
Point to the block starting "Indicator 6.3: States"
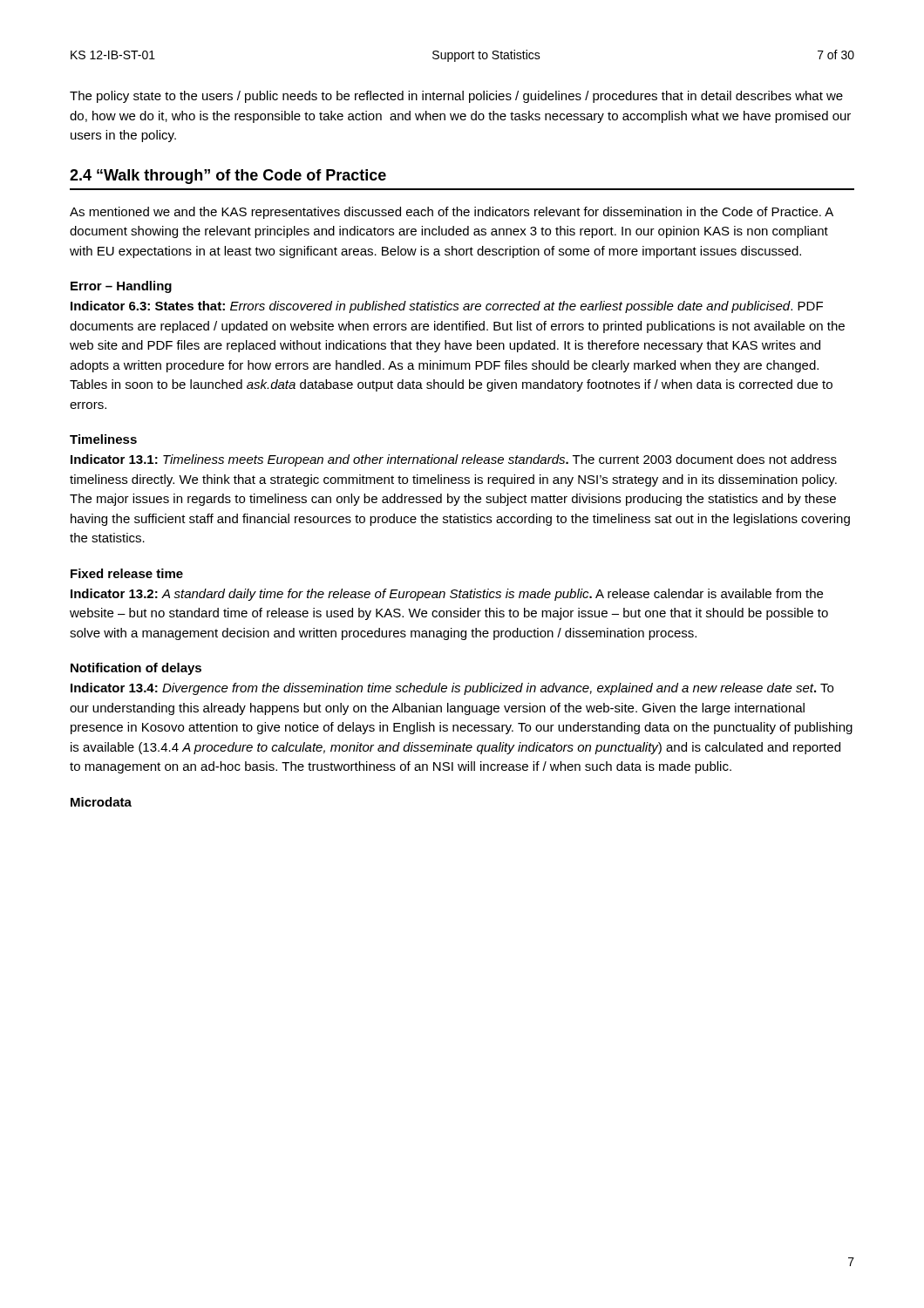458,355
